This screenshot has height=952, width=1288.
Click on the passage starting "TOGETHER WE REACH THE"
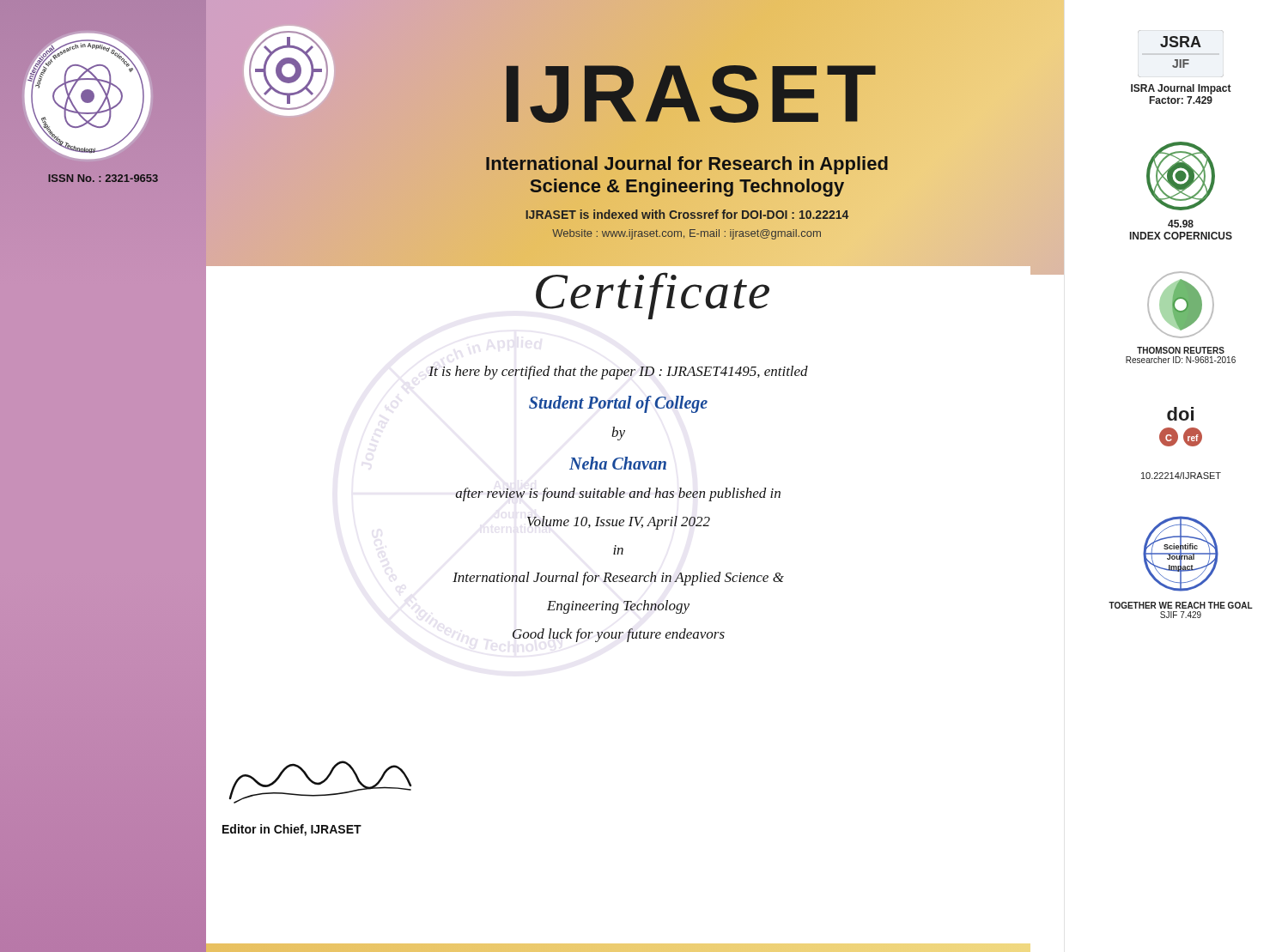(1181, 610)
